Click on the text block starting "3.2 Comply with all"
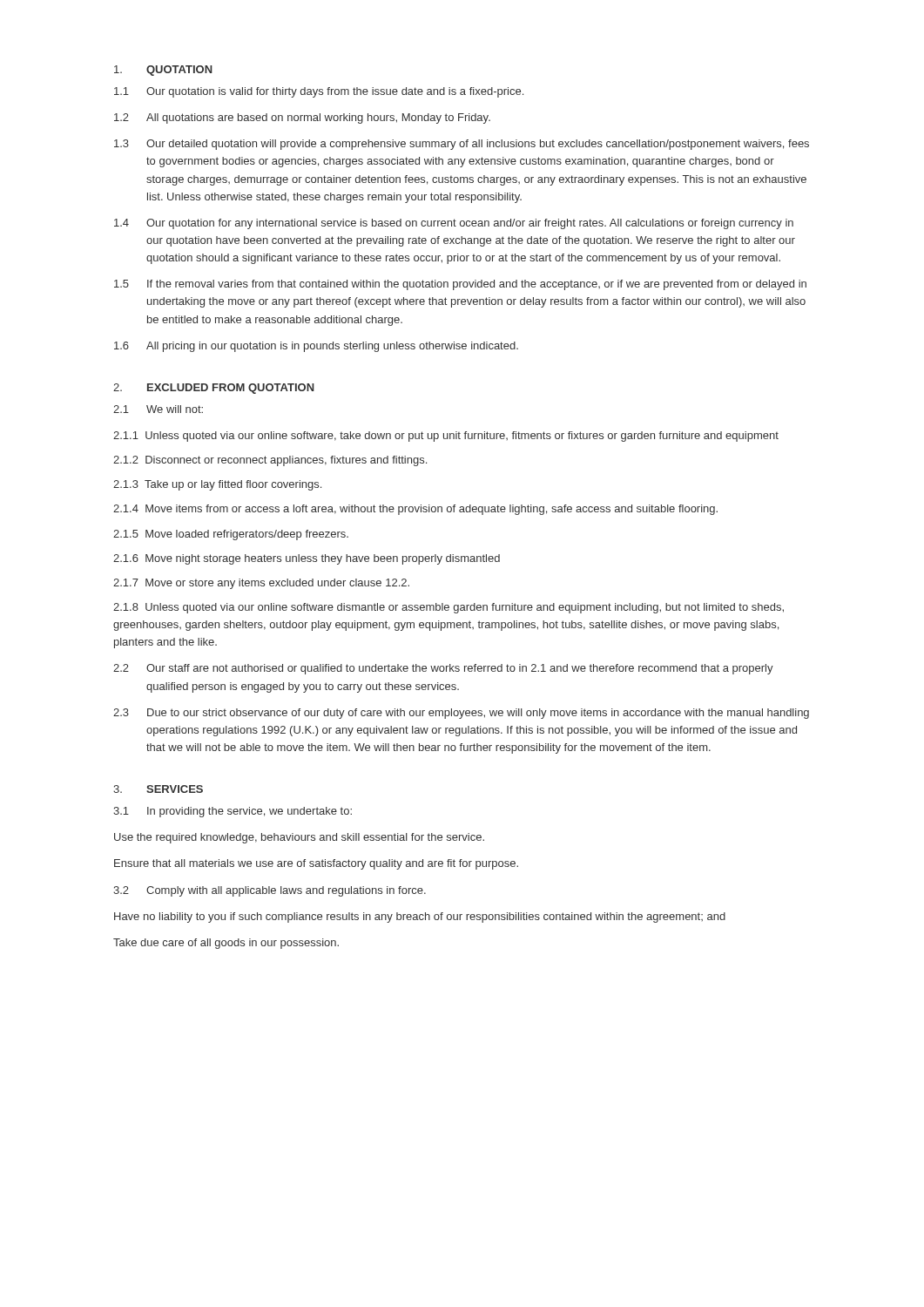The image size is (924, 1307). [x=270, y=891]
